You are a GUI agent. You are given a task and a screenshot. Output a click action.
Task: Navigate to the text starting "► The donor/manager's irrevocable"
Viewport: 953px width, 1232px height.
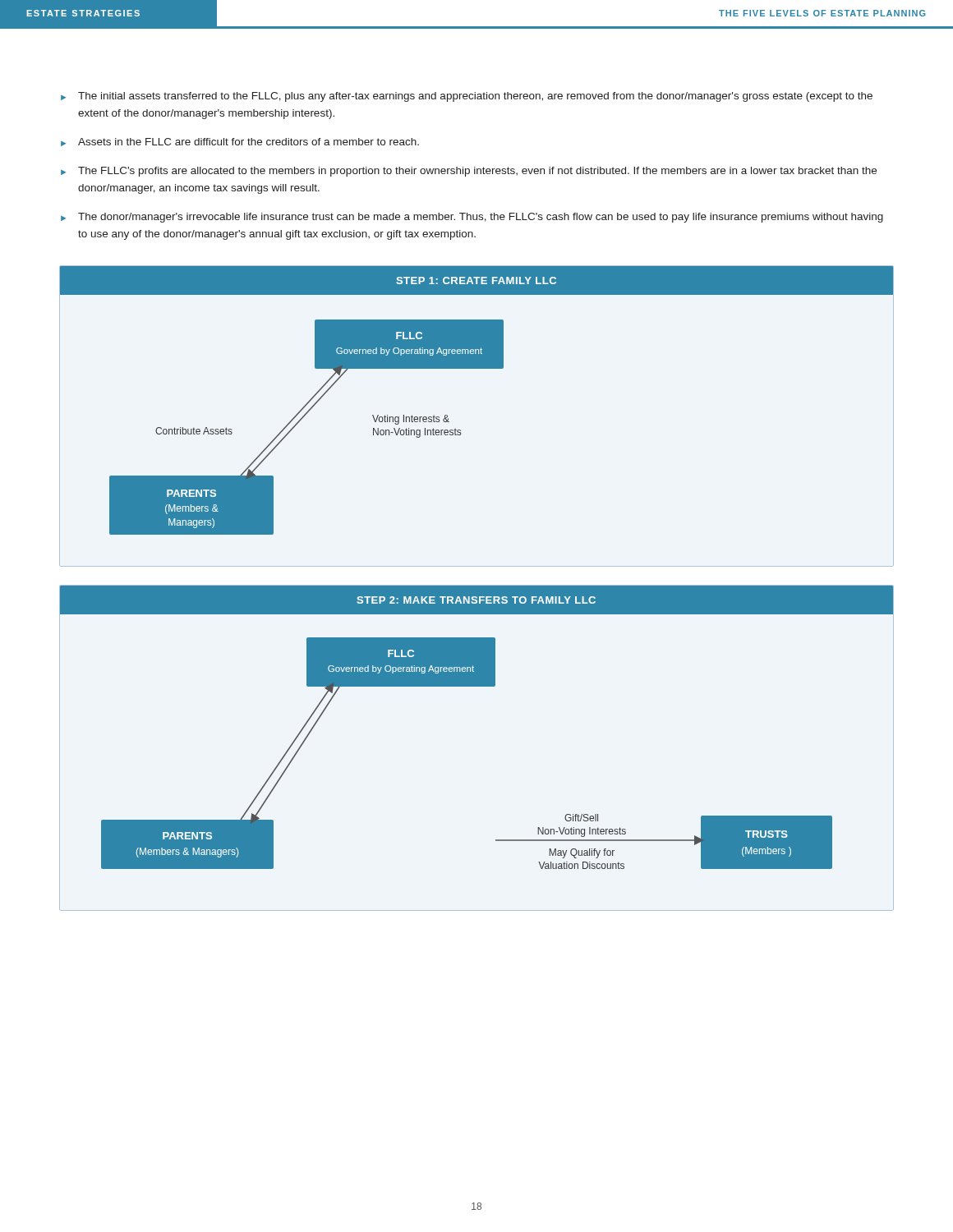coord(476,226)
